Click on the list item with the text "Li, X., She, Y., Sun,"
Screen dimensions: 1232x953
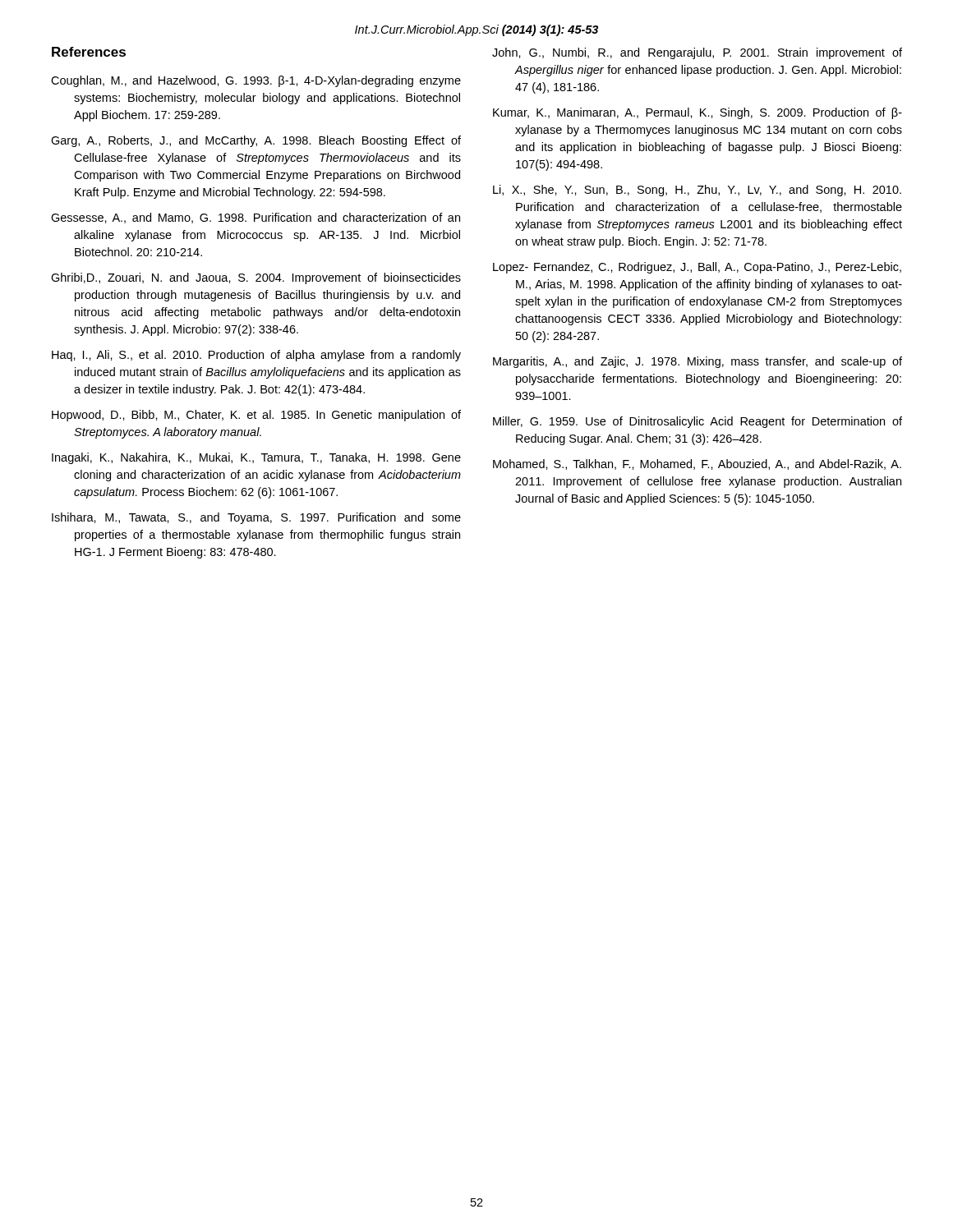[697, 216]
